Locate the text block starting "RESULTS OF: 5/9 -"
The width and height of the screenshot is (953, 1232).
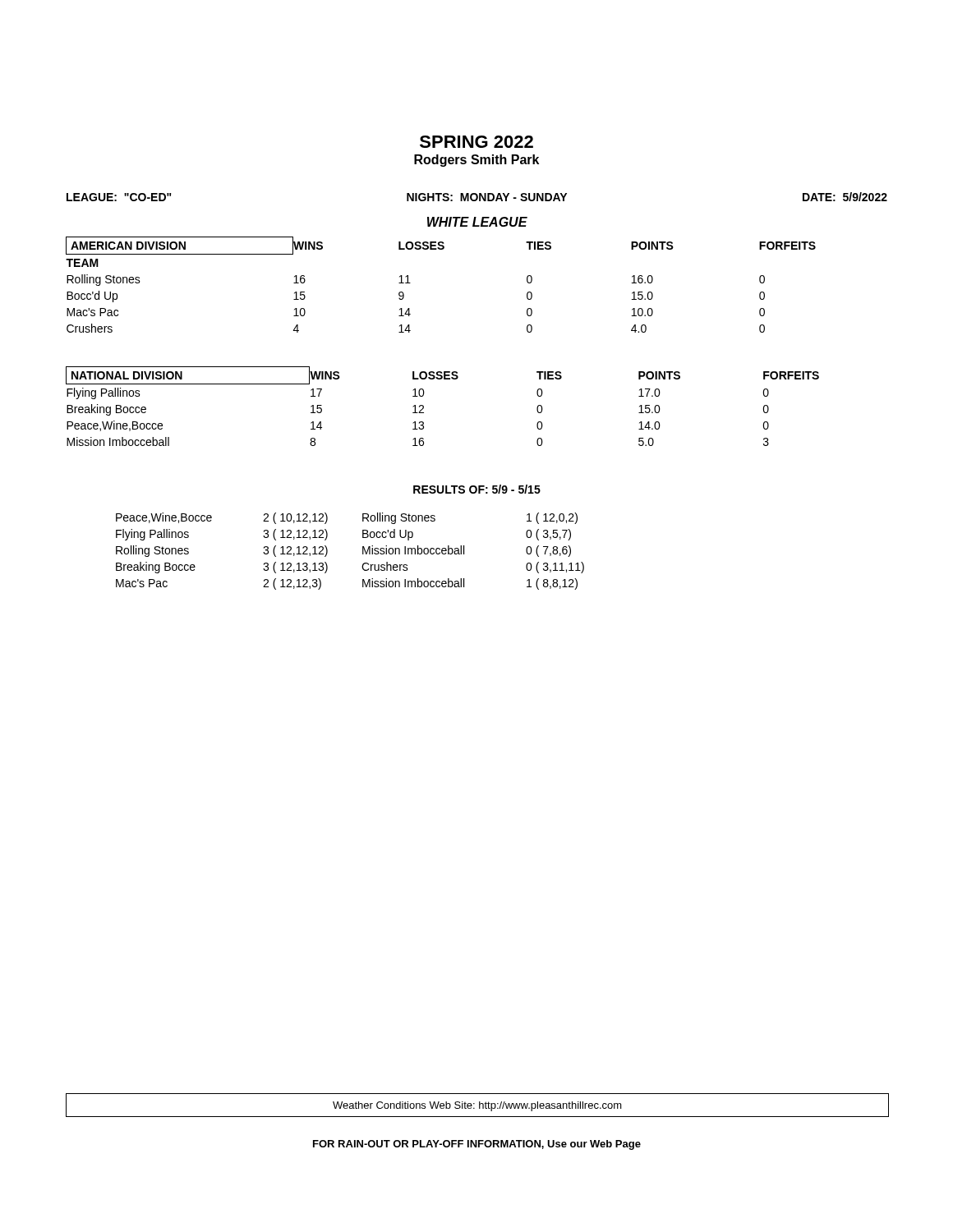476,490
